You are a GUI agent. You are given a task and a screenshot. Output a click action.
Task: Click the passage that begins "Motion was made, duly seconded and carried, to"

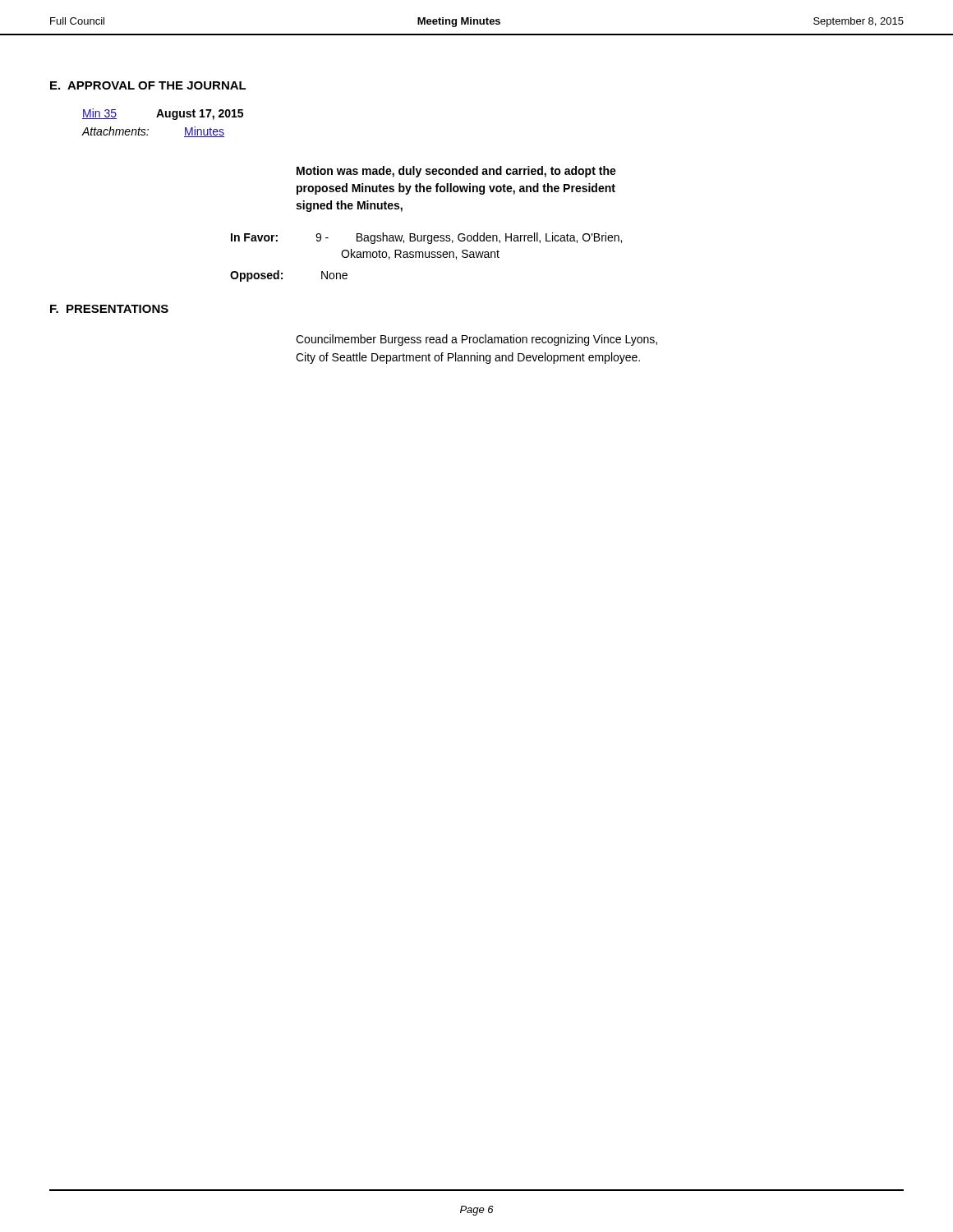pyautogui.click(x=559, y=188)
